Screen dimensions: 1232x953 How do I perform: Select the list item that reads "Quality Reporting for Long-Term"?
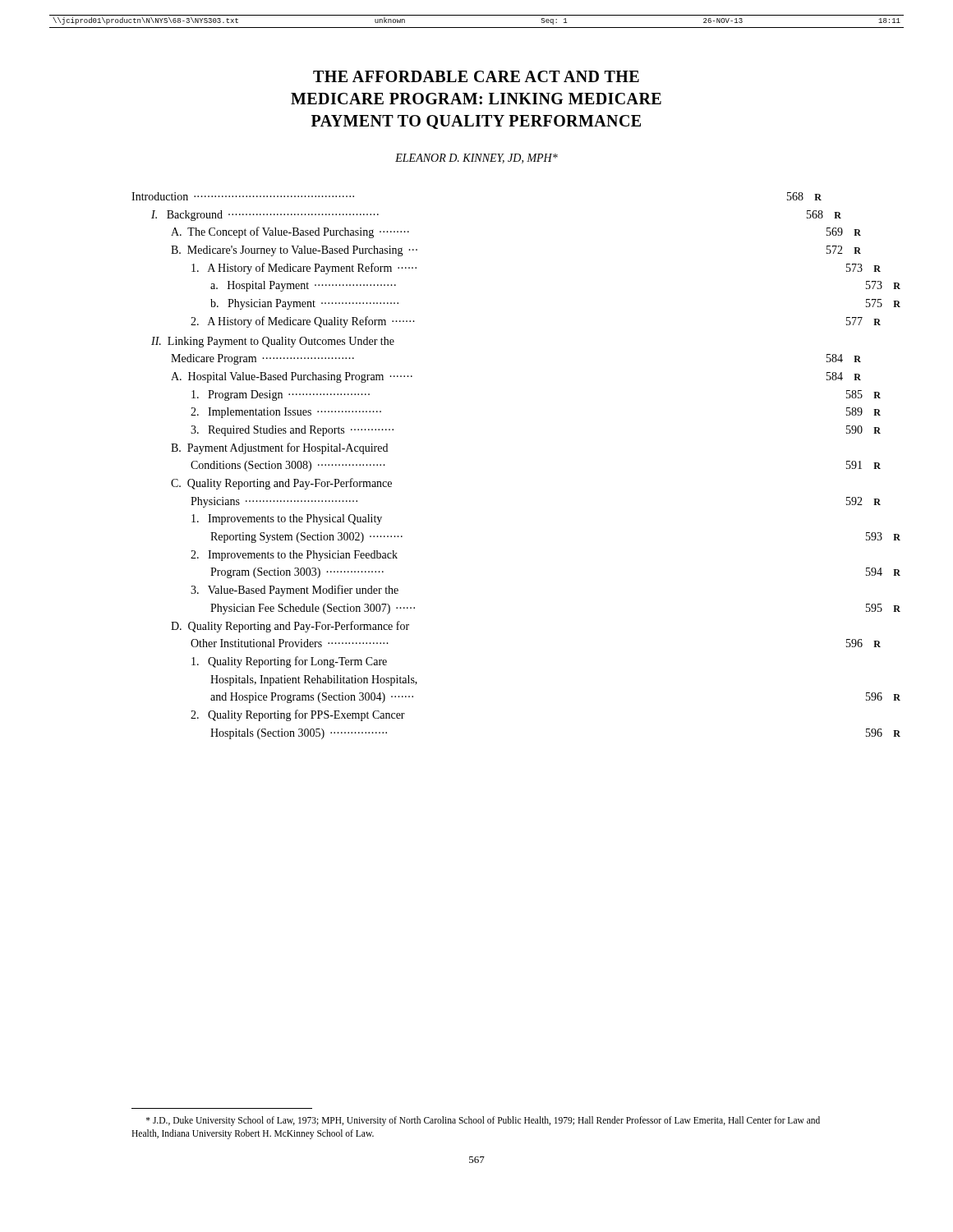pos(289,662)
